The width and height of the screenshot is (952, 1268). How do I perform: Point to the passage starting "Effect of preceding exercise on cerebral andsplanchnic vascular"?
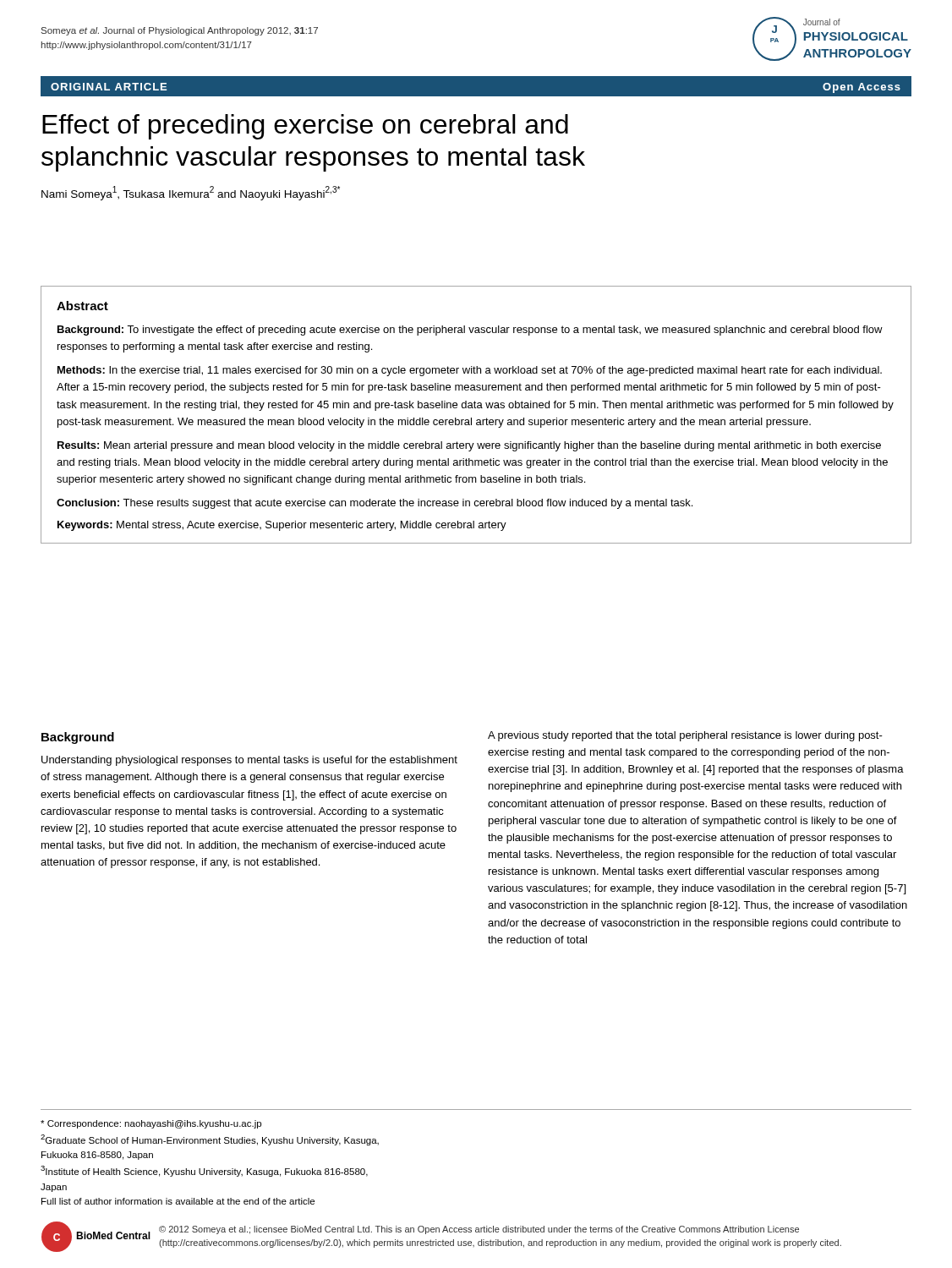[476, 154]
